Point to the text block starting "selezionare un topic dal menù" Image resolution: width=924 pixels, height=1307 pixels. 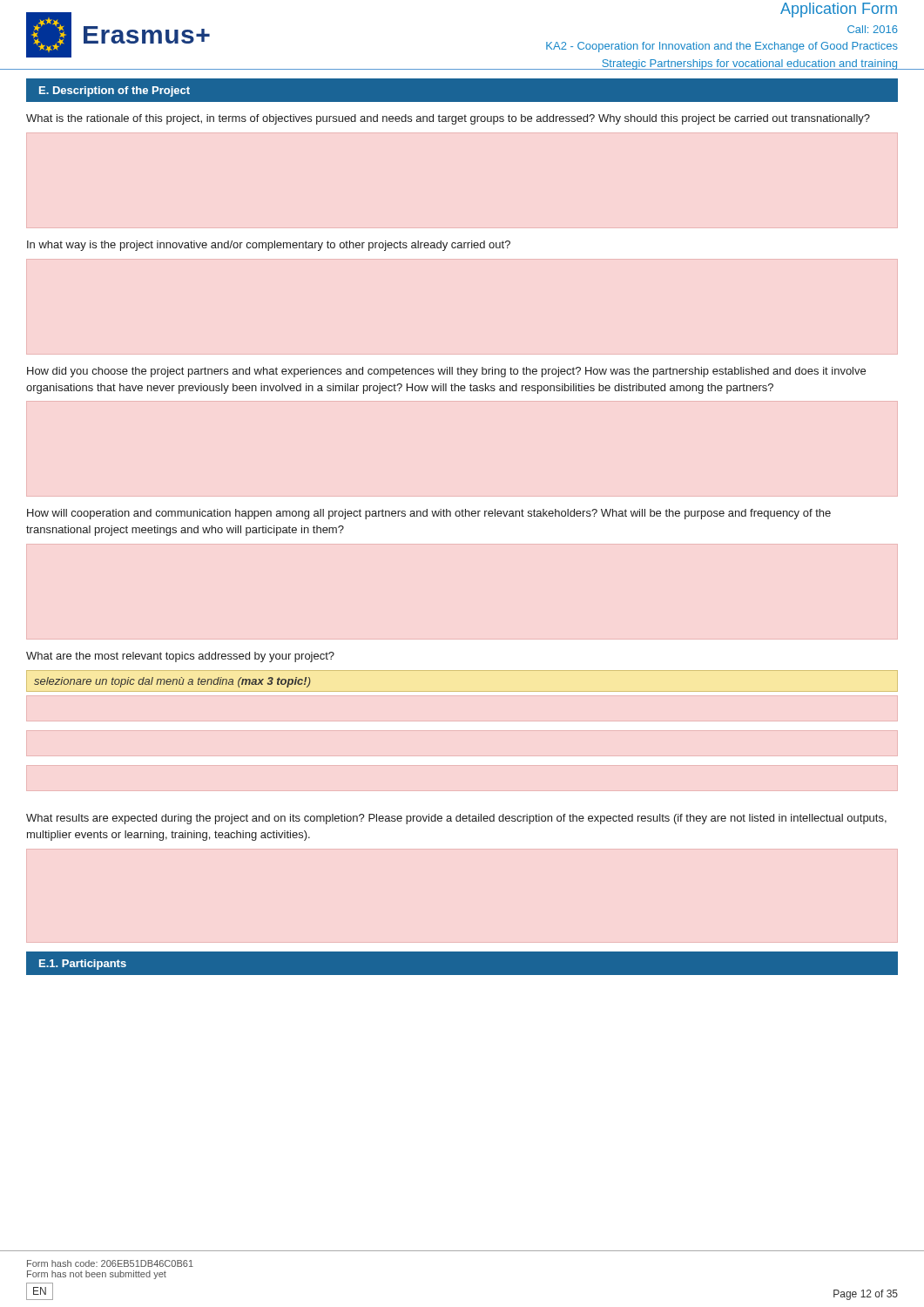point(172,681)
